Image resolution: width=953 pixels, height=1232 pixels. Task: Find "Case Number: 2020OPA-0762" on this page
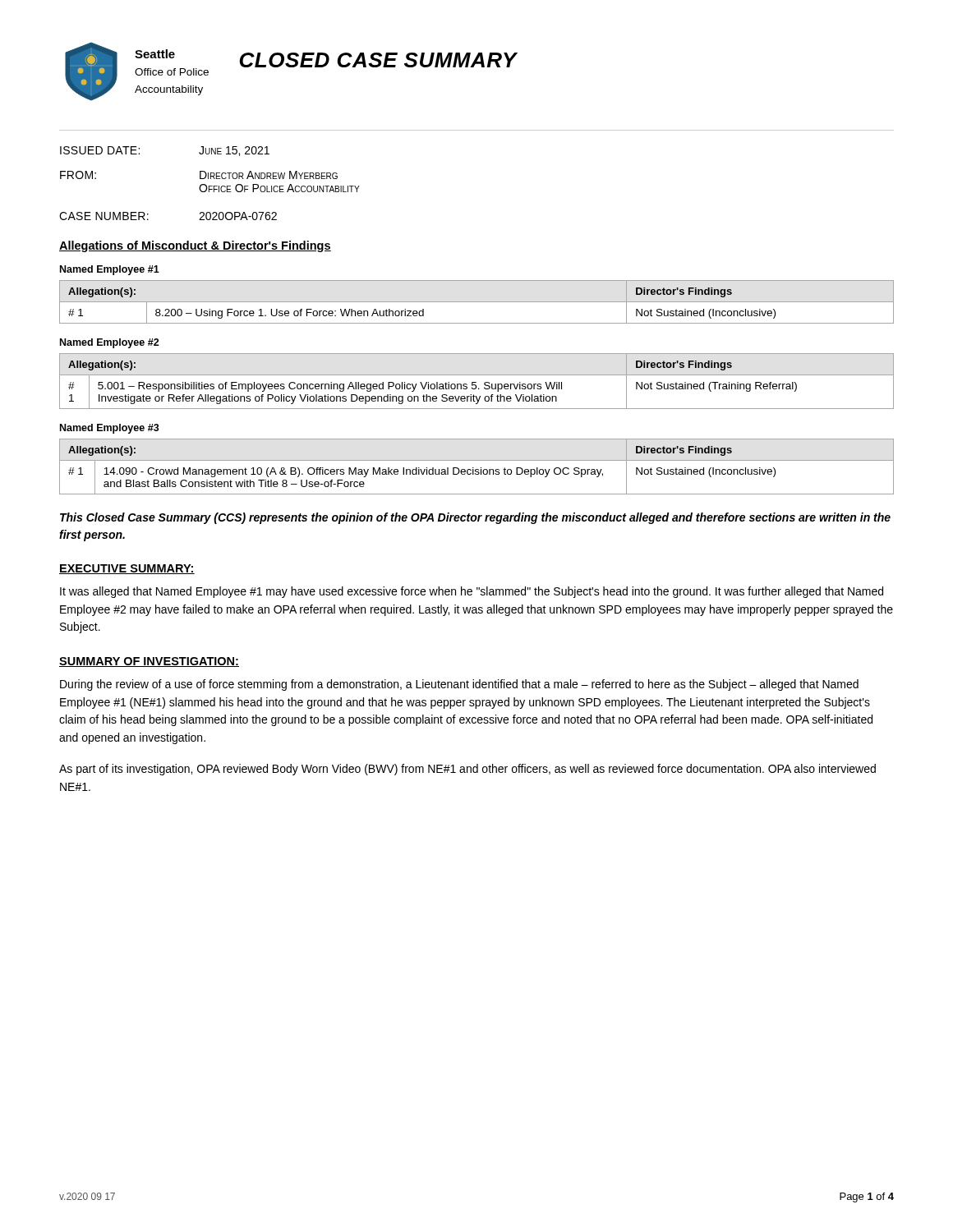[110, 216]
